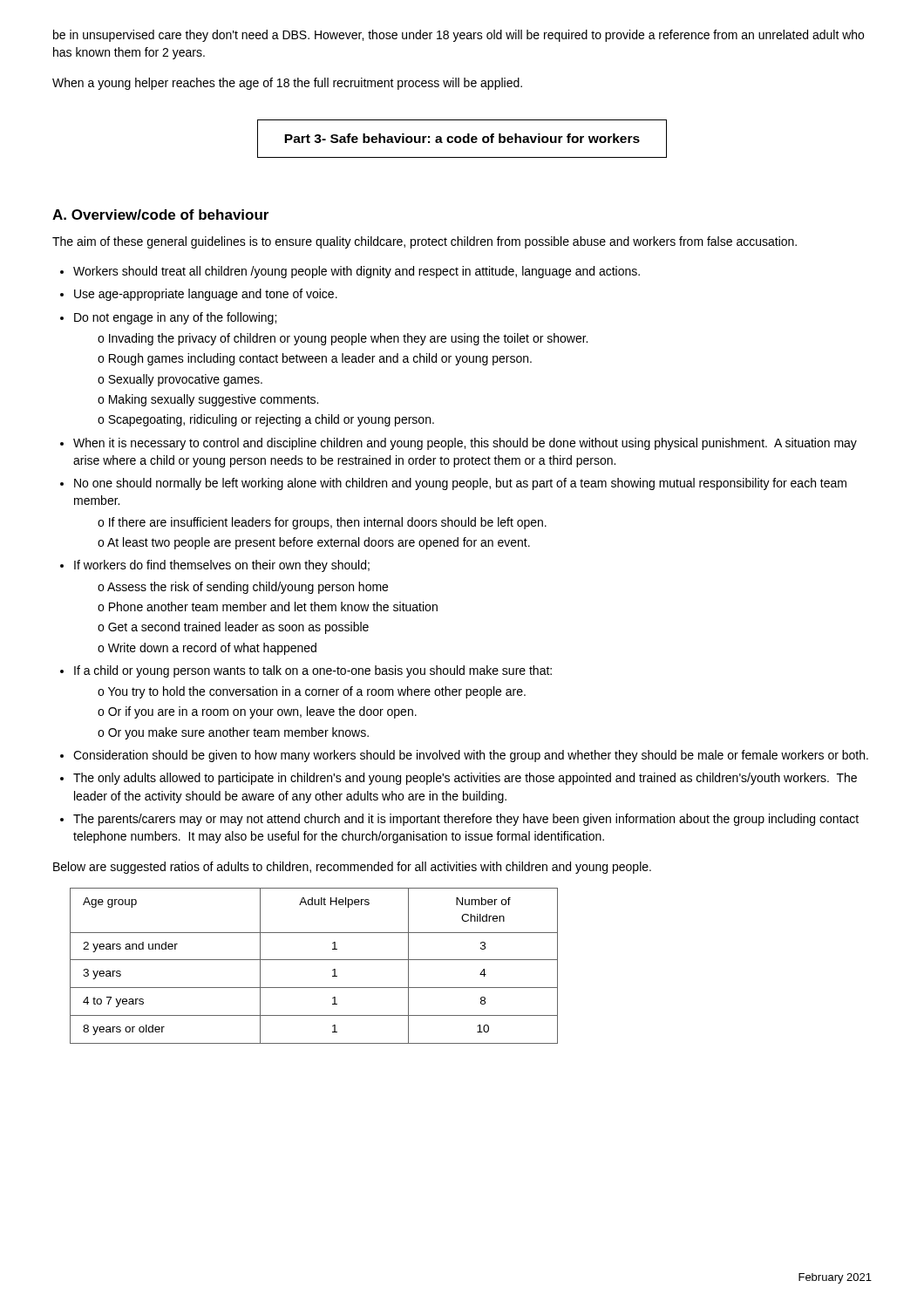Find the list item containing "If a child"
Image resolution: width=924 pixels, height=1308 pixels.
pyautogui.click(x=472, y=702)
